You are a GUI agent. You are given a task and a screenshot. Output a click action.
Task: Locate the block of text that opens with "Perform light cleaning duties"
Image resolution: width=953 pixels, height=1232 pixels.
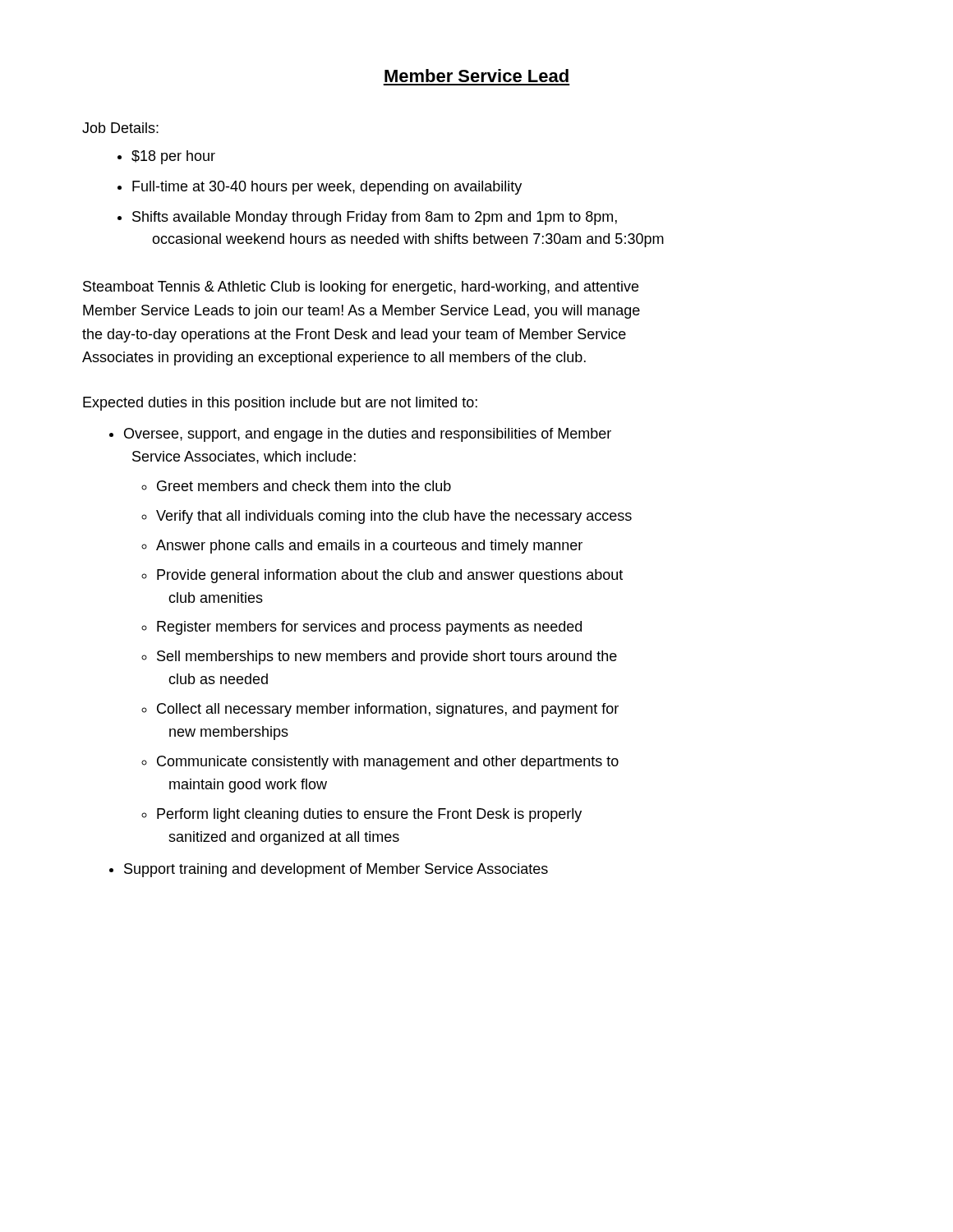tap(369, 825)
